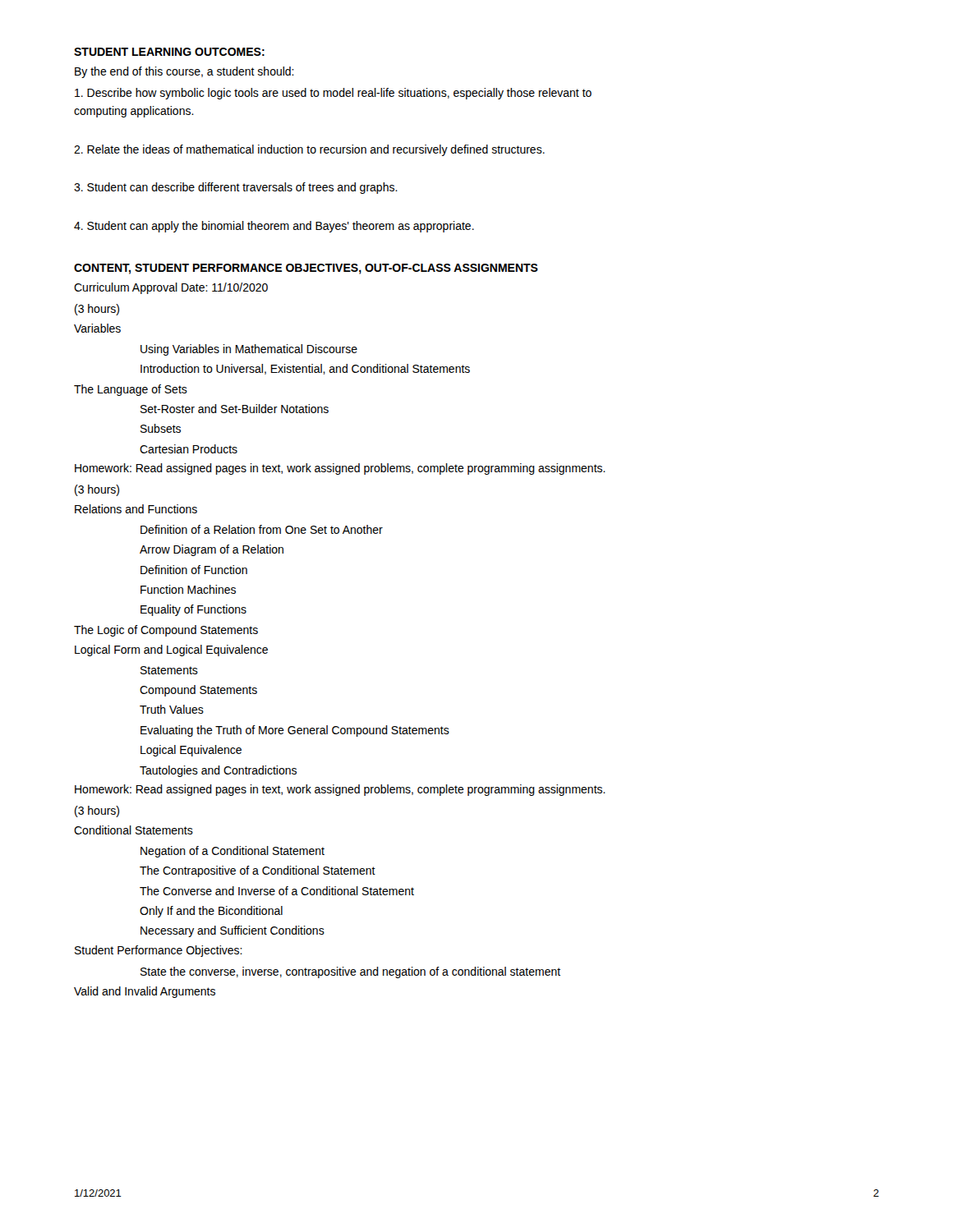The height and width of the screenshot is (1232, 953).
Task: Locate the passage starting "3. Student can describe different traversals of"
Action: [236, 187]
